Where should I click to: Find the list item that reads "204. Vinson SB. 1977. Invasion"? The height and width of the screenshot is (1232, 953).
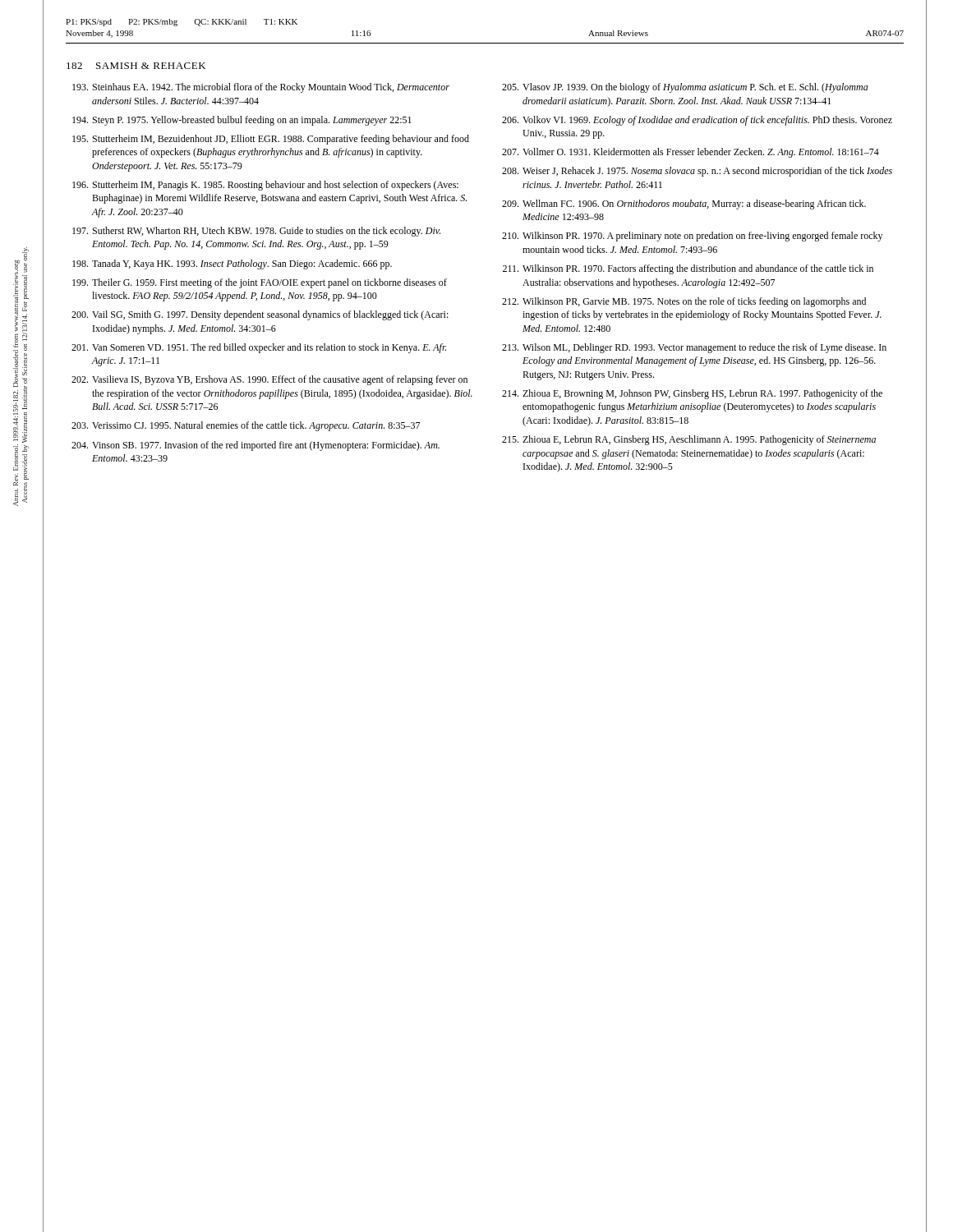coord(270,452)
